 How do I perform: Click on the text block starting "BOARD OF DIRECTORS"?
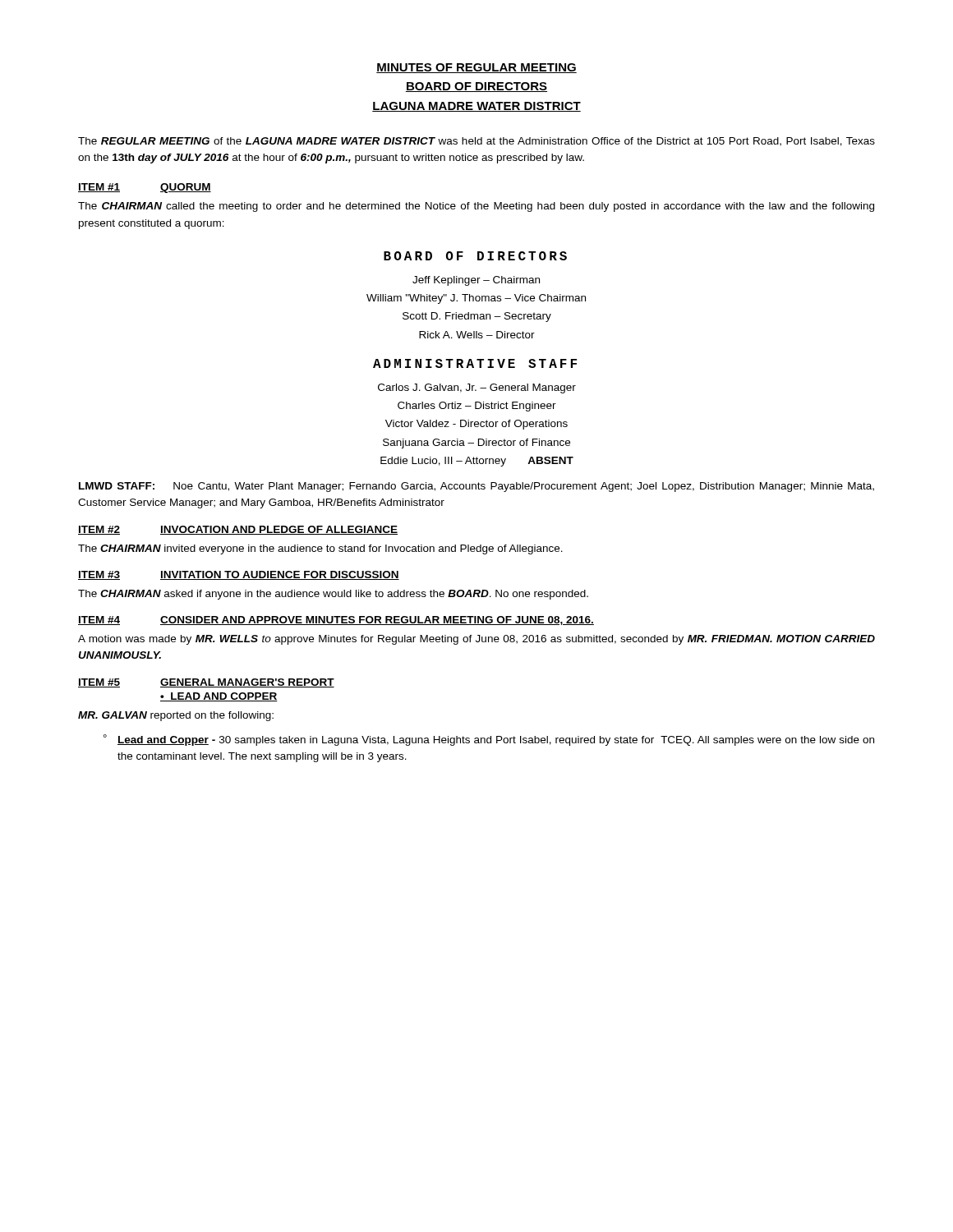tap(476, 257)
